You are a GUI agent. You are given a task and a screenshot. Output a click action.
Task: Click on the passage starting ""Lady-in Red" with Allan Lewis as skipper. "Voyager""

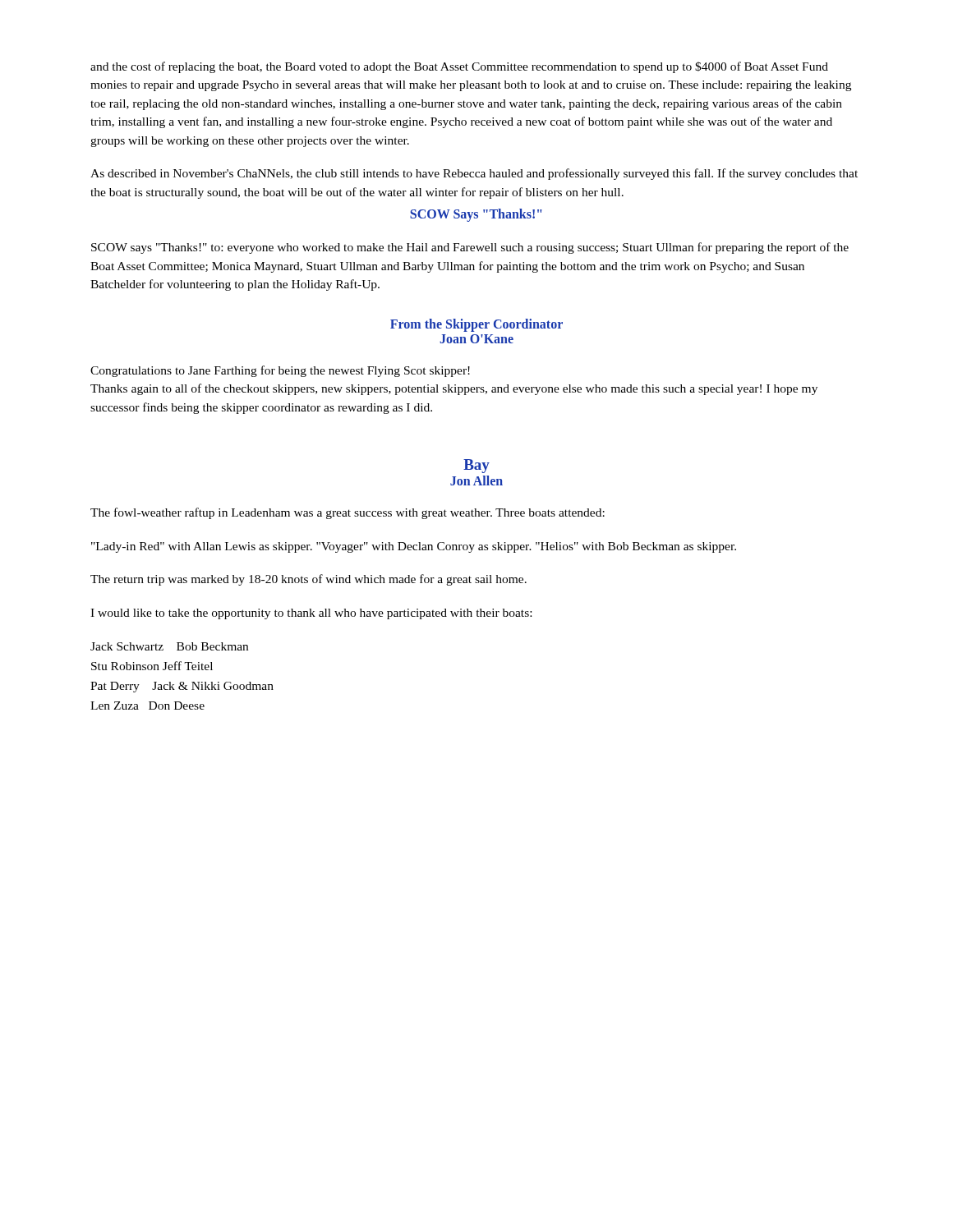(414, 546)
